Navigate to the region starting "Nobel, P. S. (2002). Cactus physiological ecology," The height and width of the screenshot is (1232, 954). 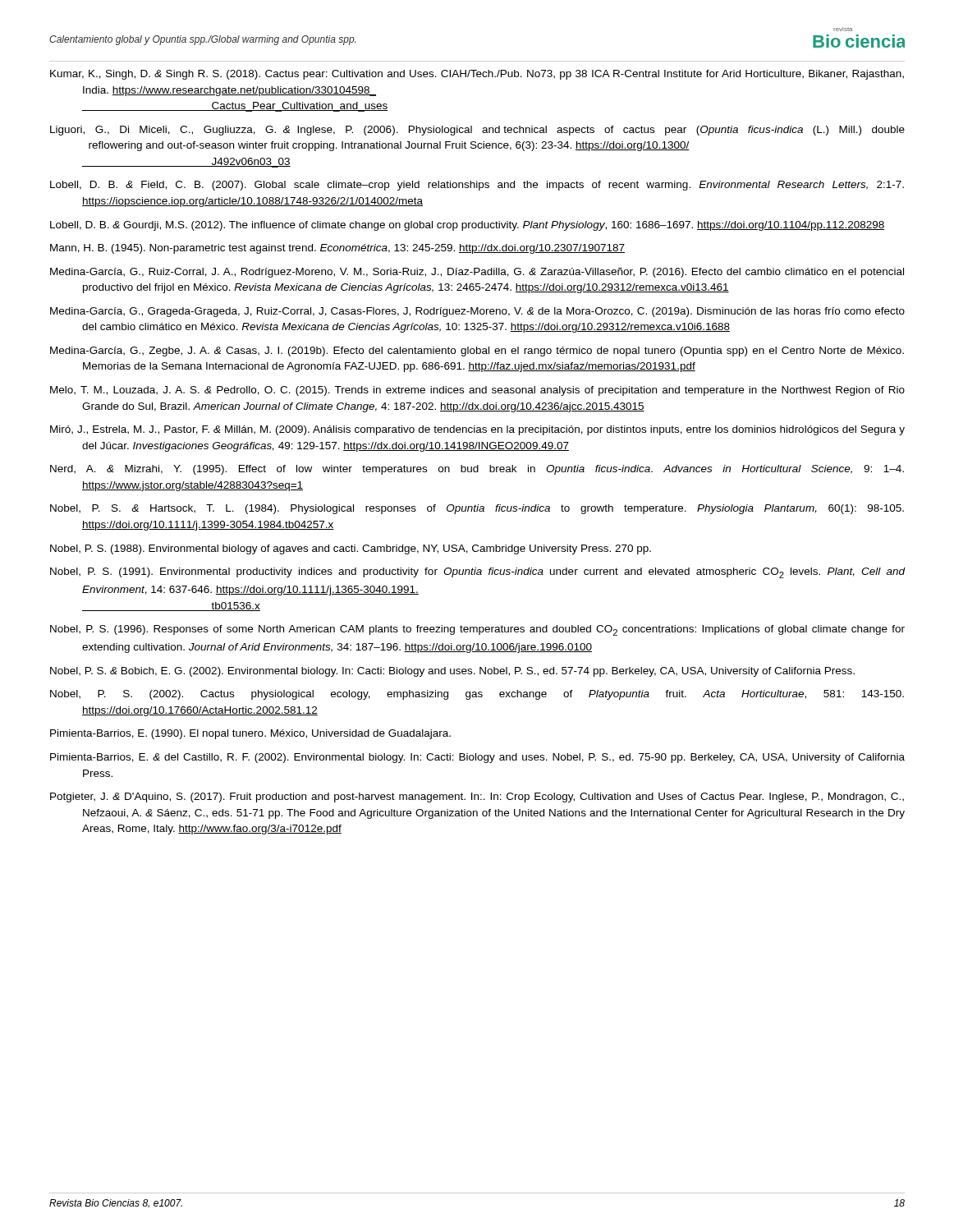coord(477,702)
